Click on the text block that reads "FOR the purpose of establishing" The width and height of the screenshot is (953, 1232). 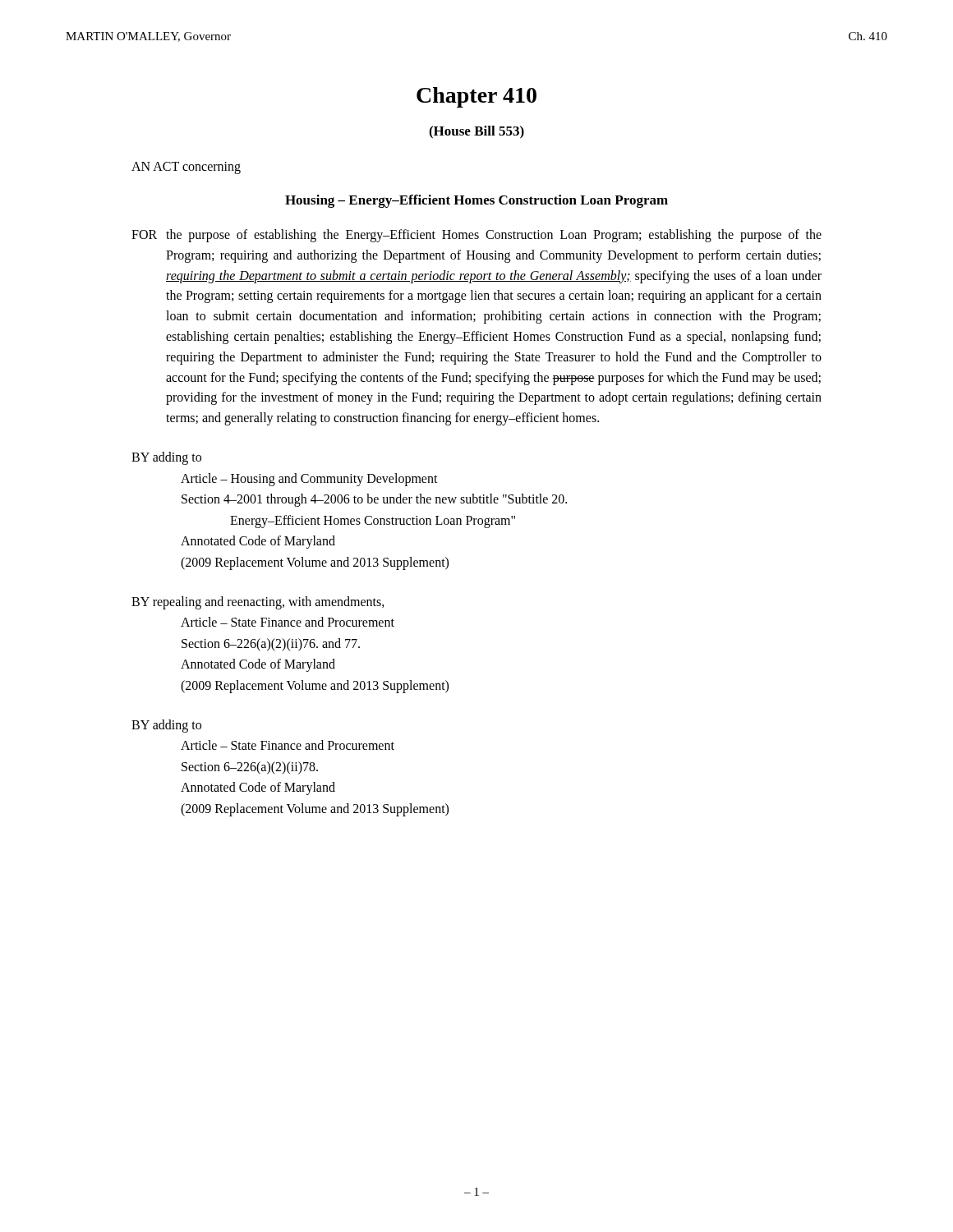point(476,327)
